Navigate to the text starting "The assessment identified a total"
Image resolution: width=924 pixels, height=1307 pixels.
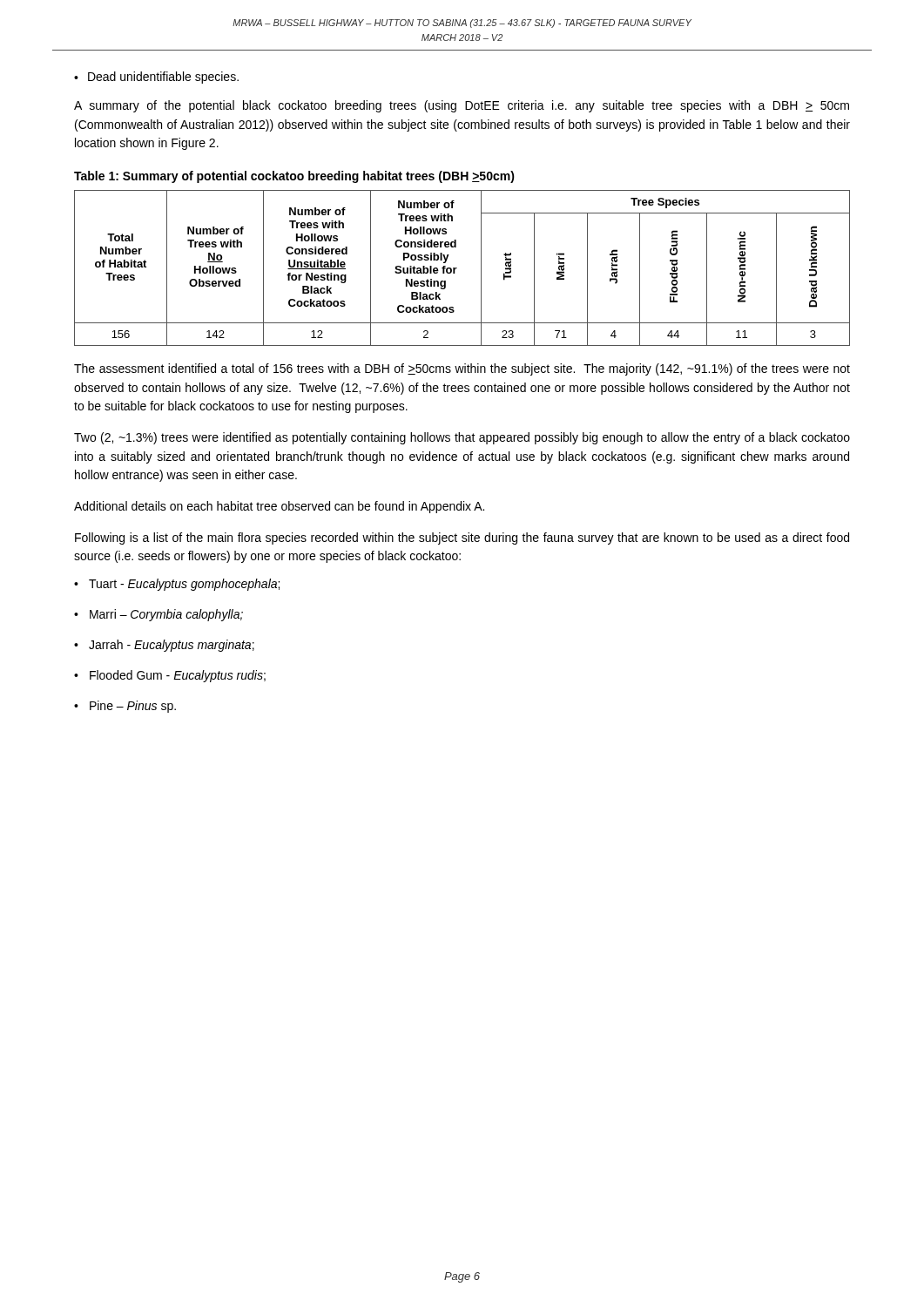tap(462, 387)
